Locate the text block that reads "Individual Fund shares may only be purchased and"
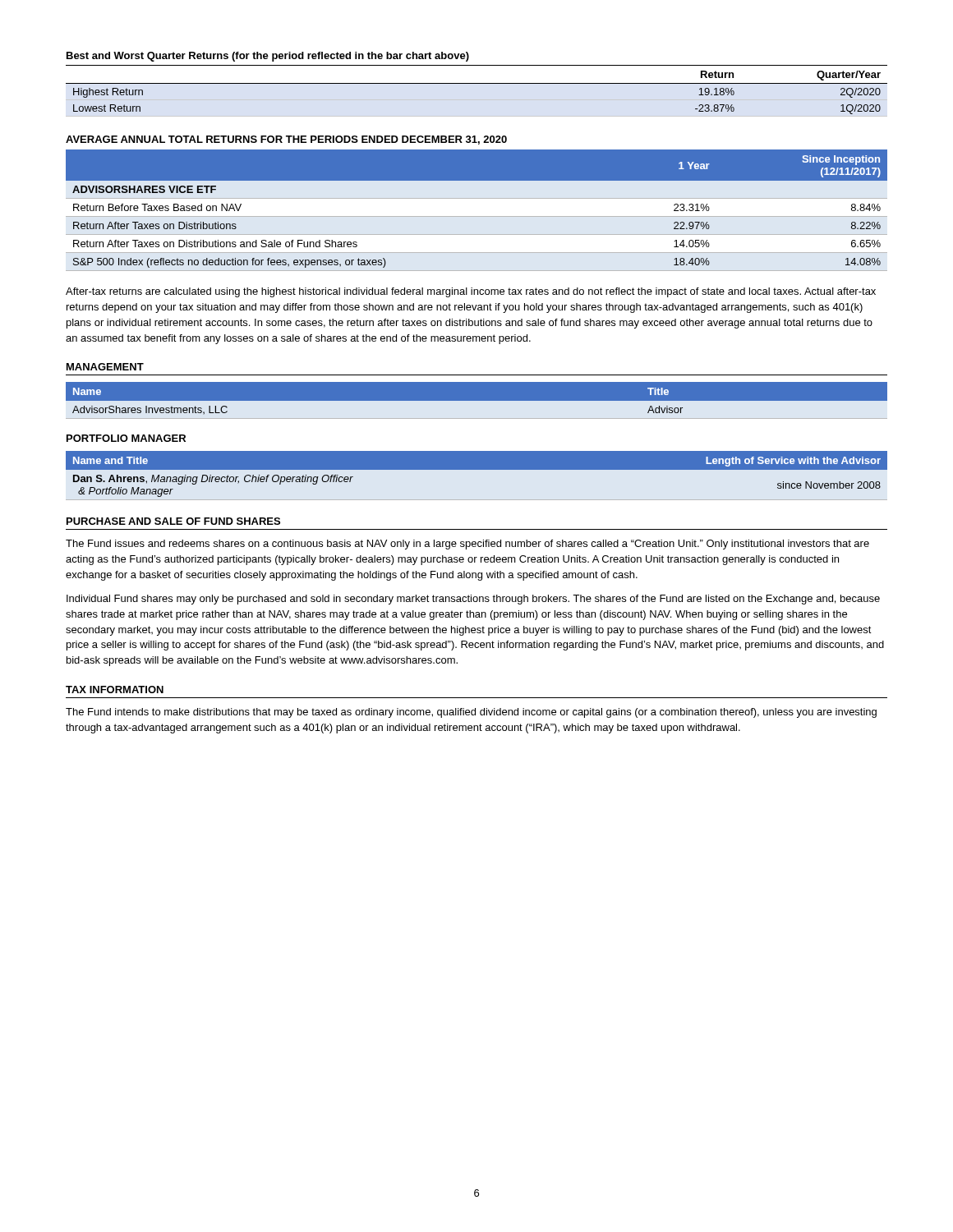Screen dimensions: 1232x953 pos(475,629)
